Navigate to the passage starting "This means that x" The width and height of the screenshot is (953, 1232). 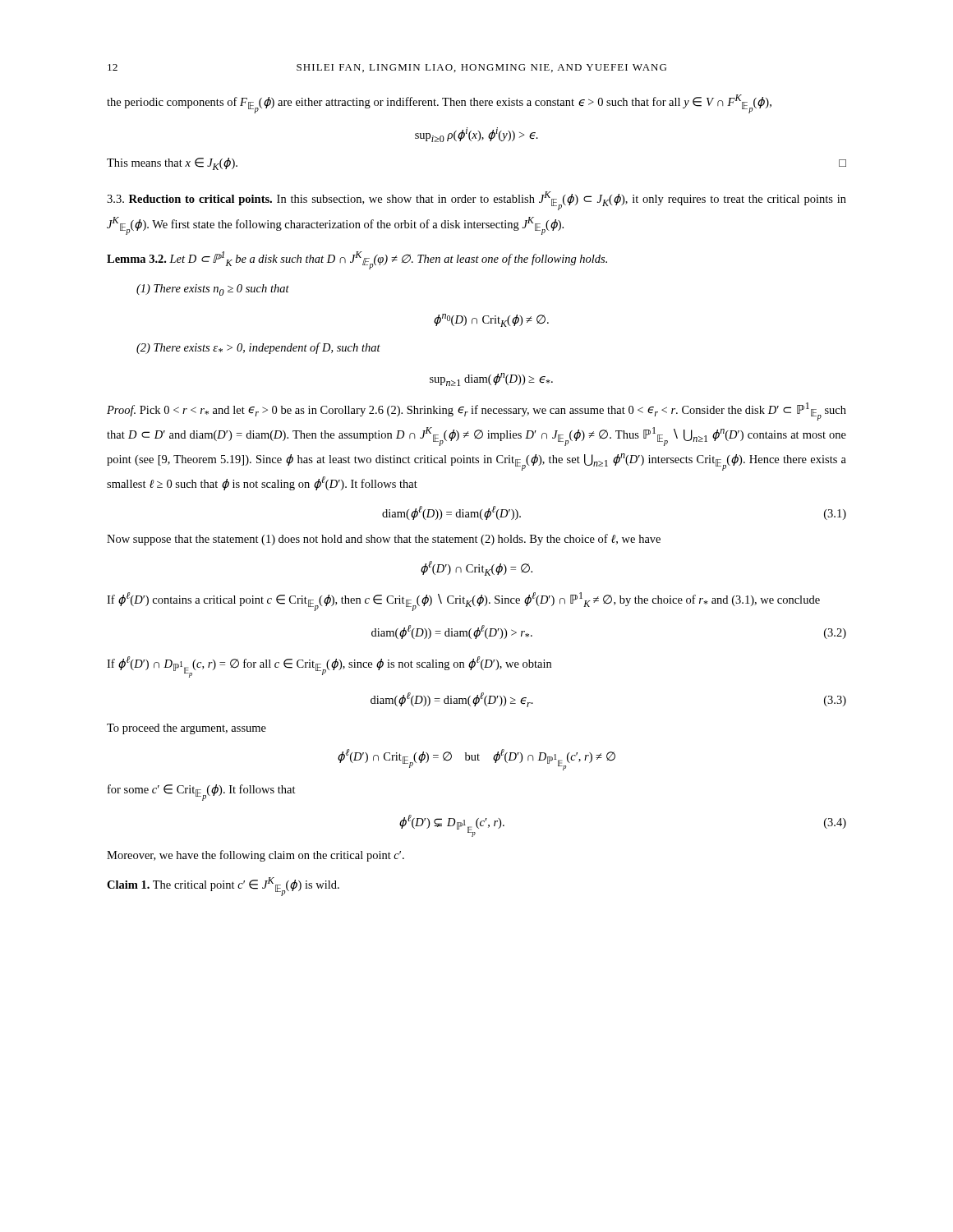point(173,164)
